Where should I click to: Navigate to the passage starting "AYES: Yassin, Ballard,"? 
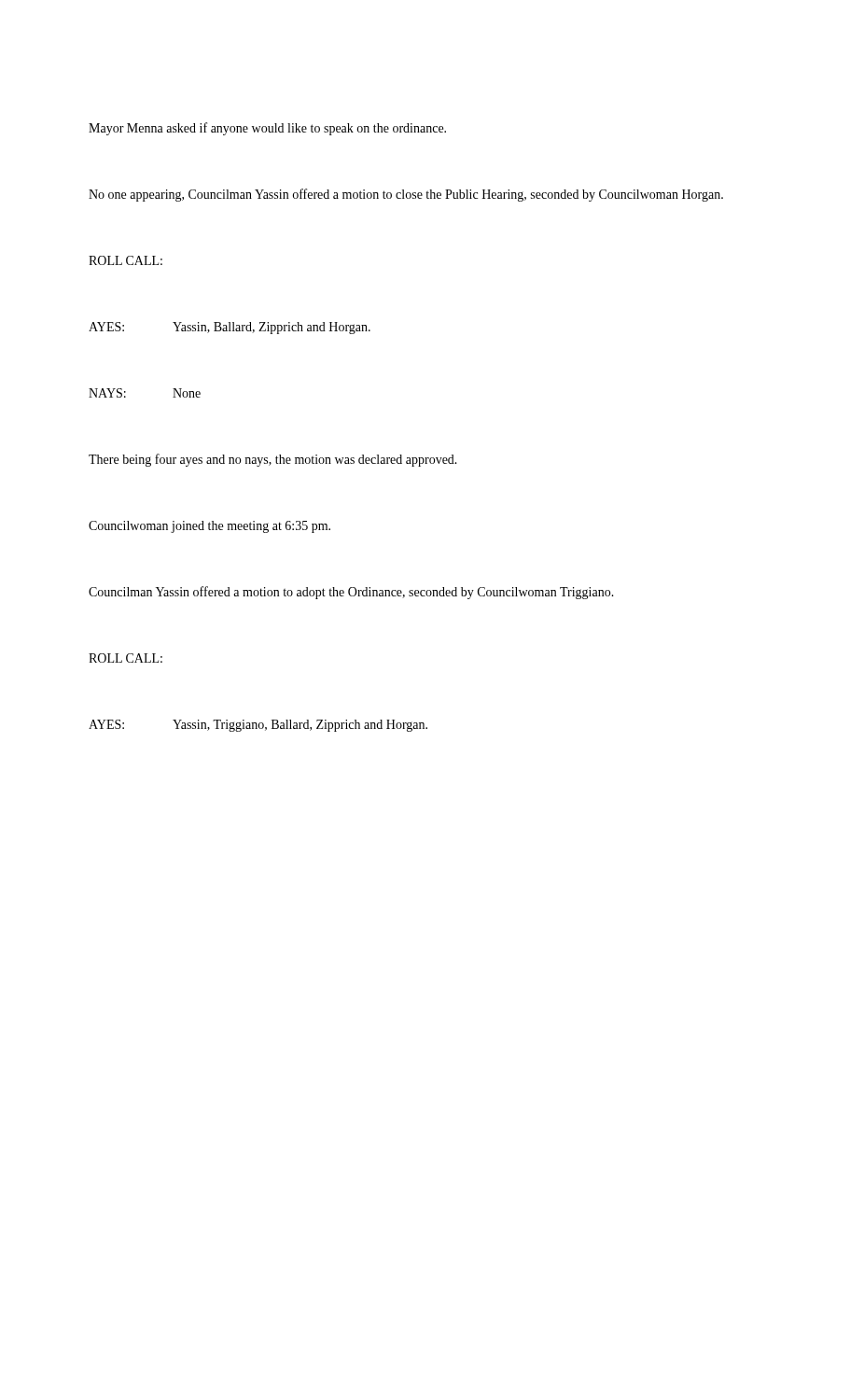tap(230, 328)
